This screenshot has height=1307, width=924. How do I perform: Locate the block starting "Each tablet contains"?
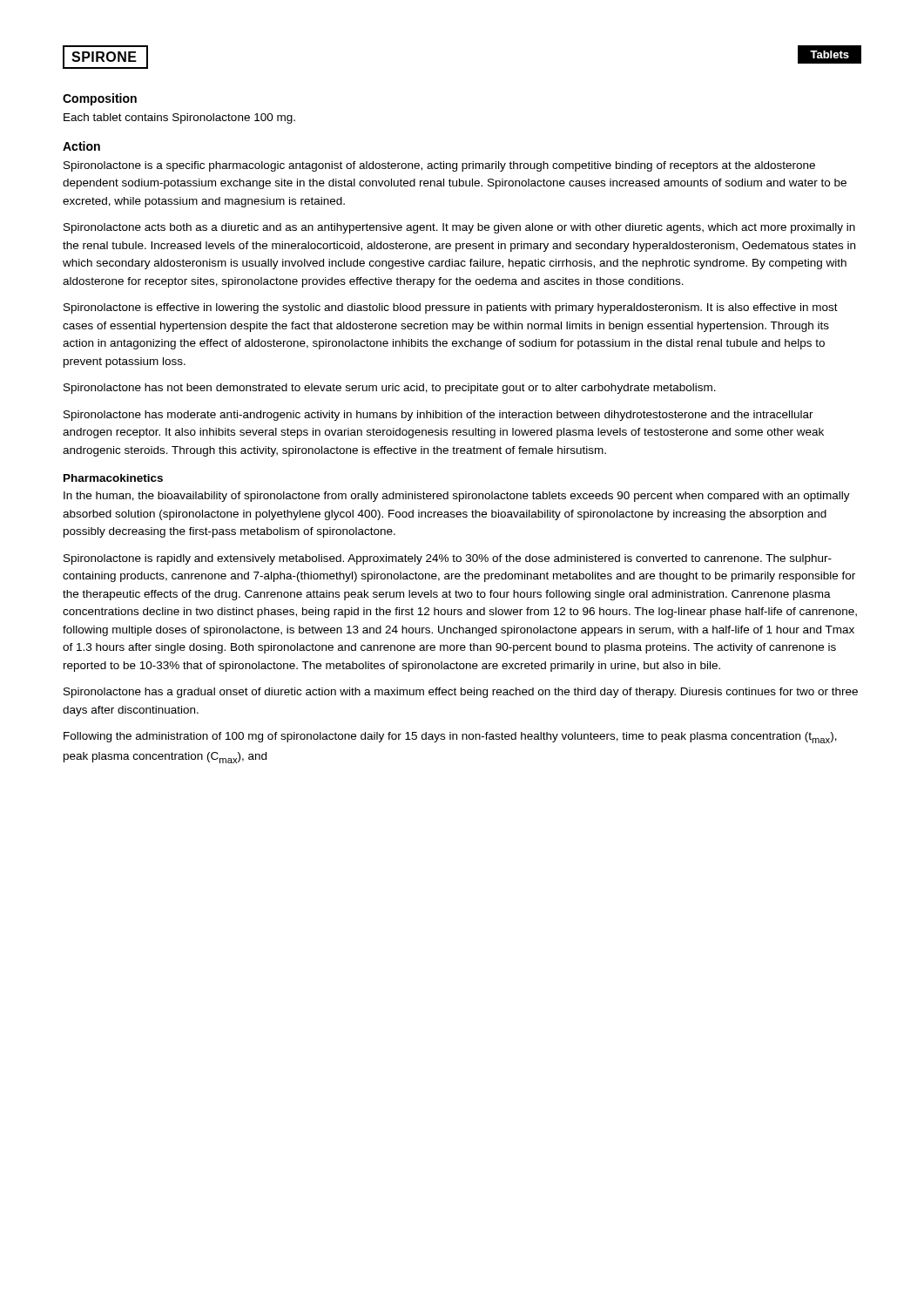pos(179,117)
